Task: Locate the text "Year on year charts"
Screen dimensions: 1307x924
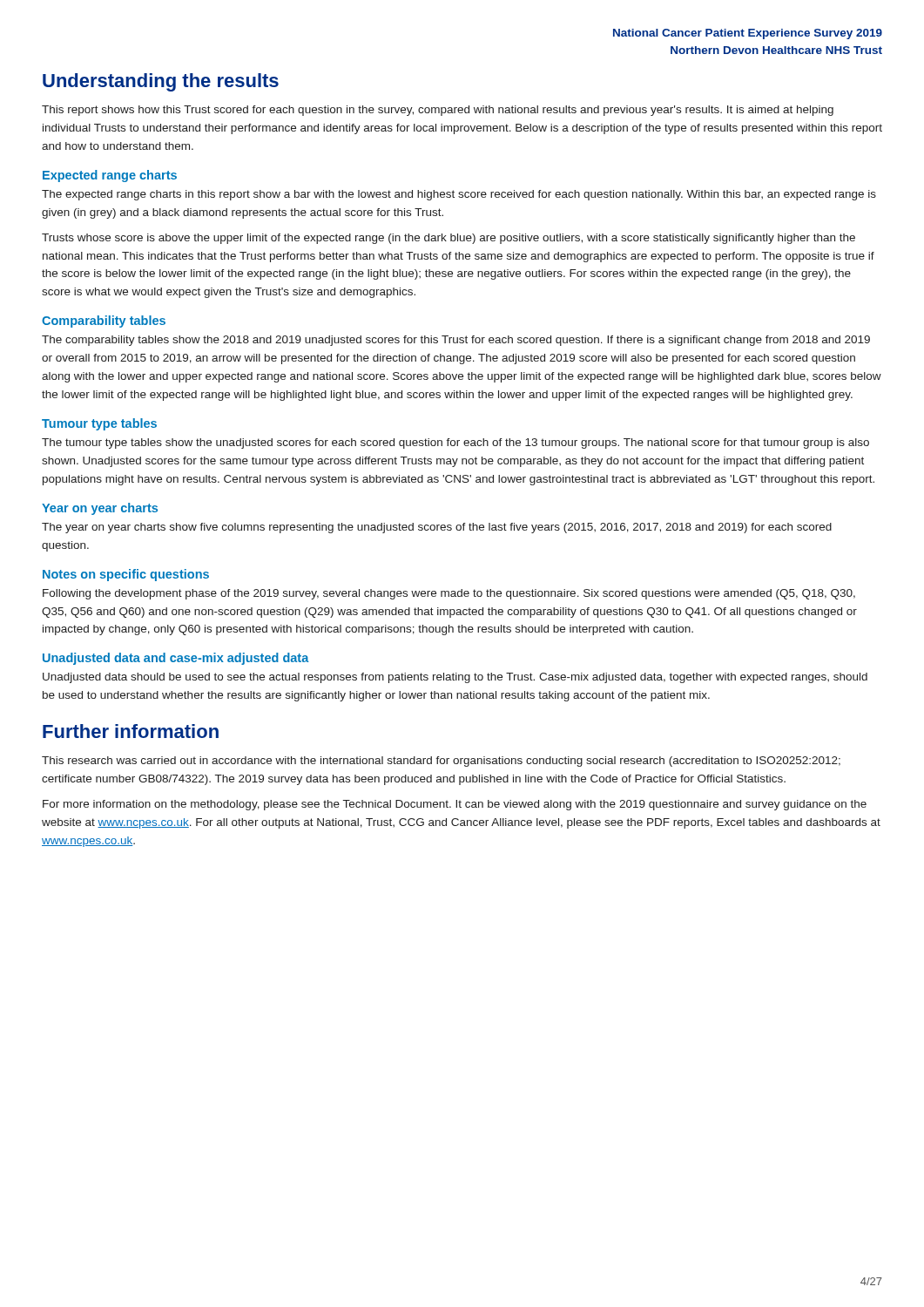Action: (100, 509)
